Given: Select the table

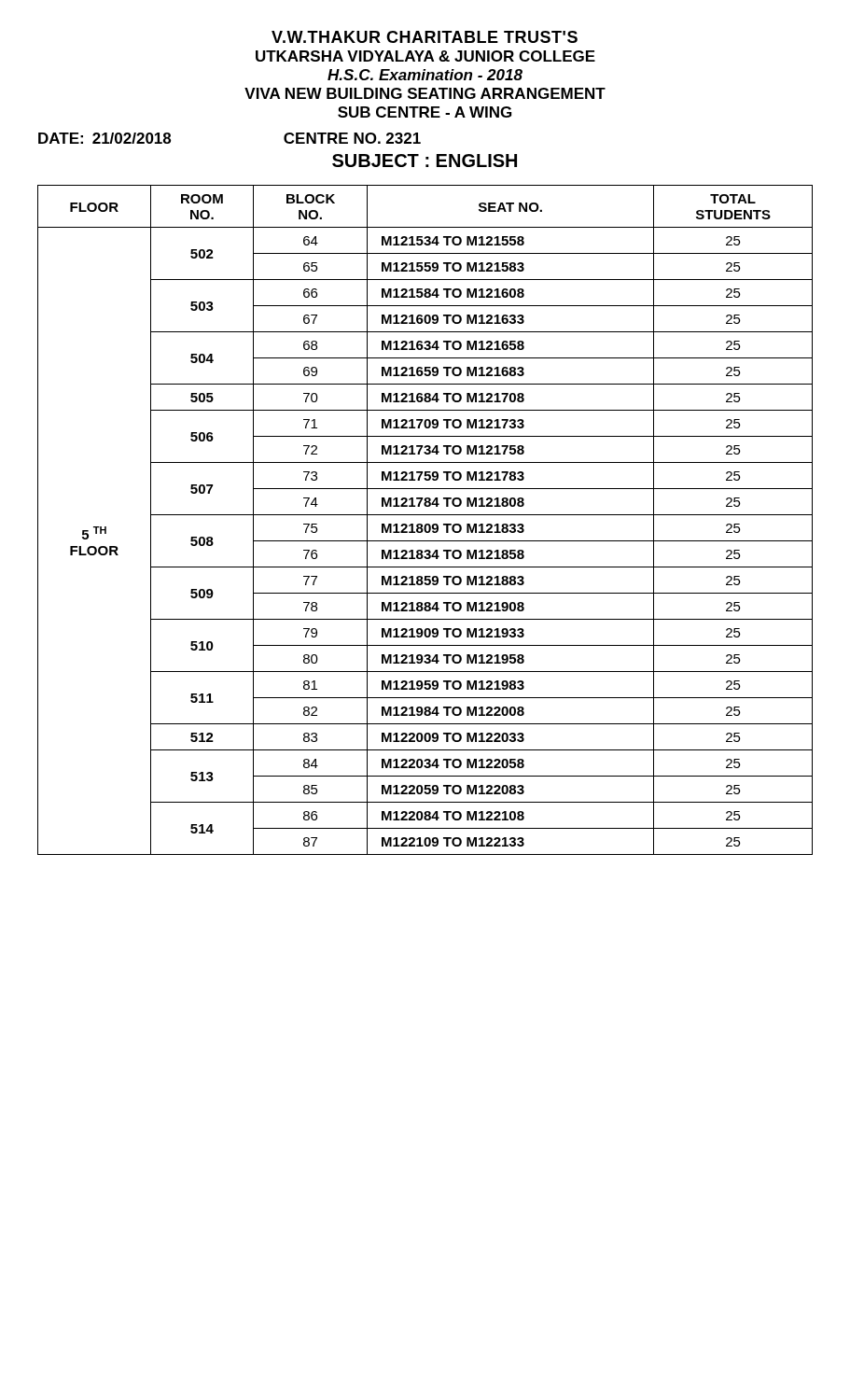Looking at the screenshot, I should (425, 520).
